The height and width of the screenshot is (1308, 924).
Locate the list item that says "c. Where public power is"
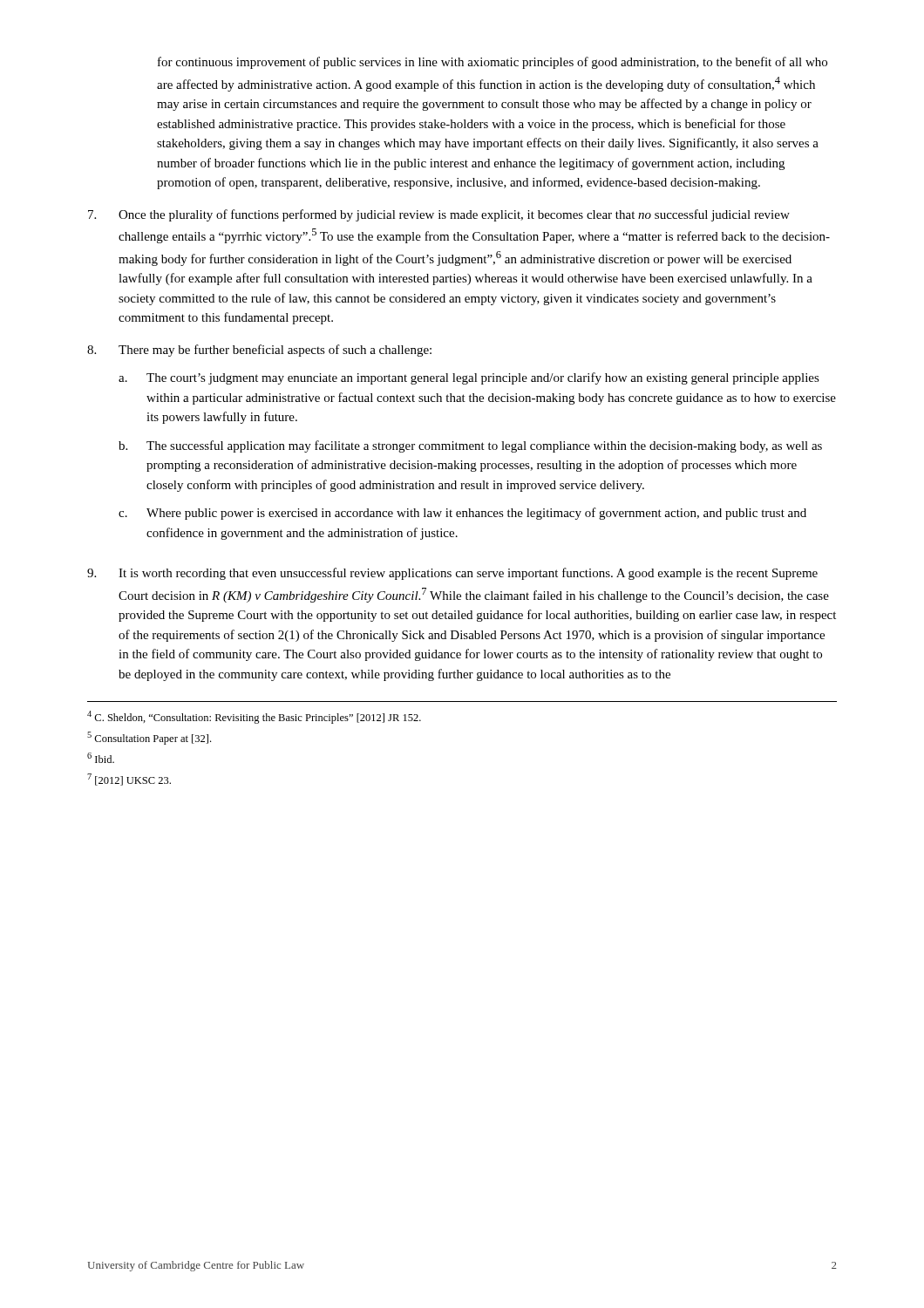point(478,523)
